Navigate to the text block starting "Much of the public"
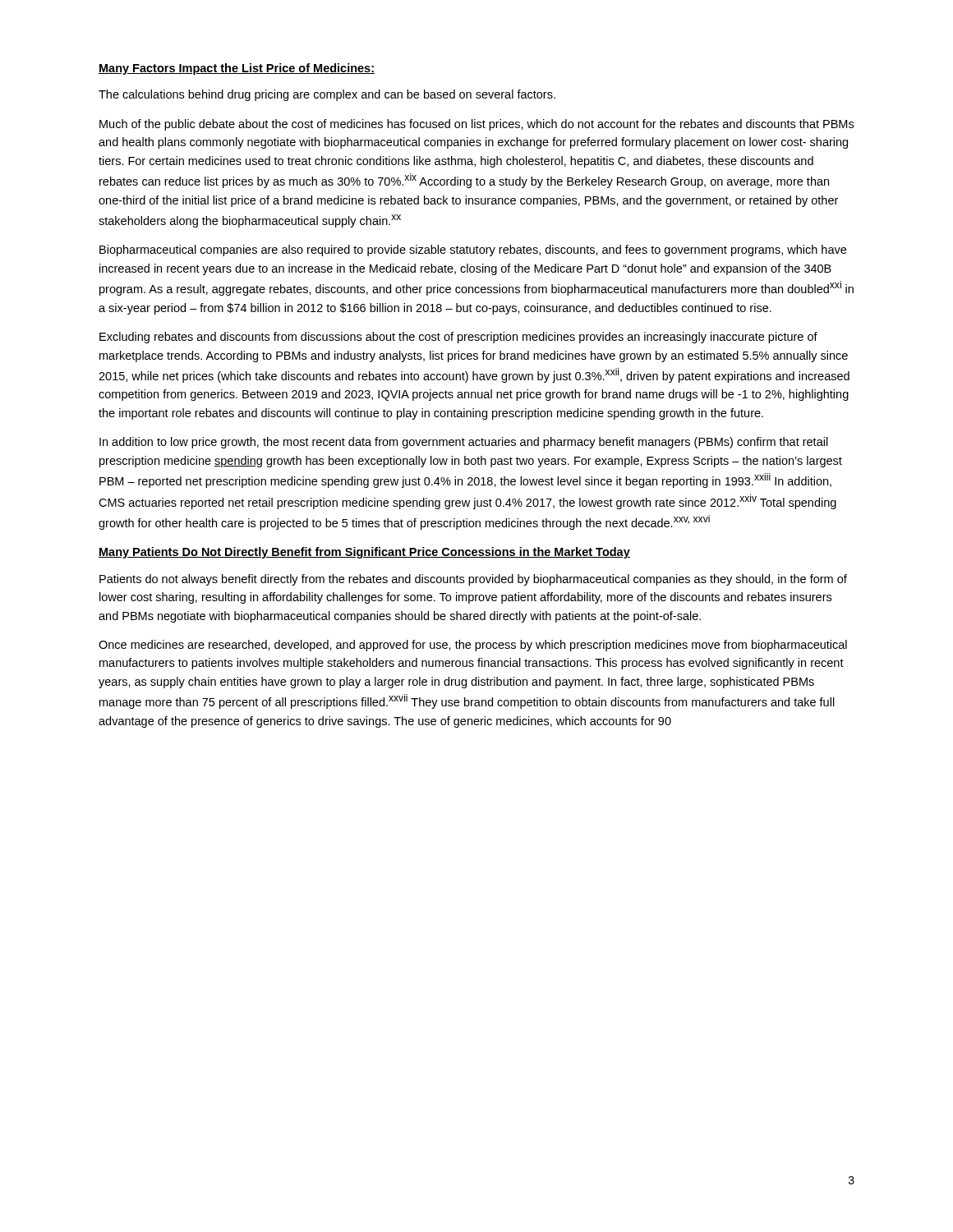The height and width of the screenshot is (1232, 953). (476, 173)
